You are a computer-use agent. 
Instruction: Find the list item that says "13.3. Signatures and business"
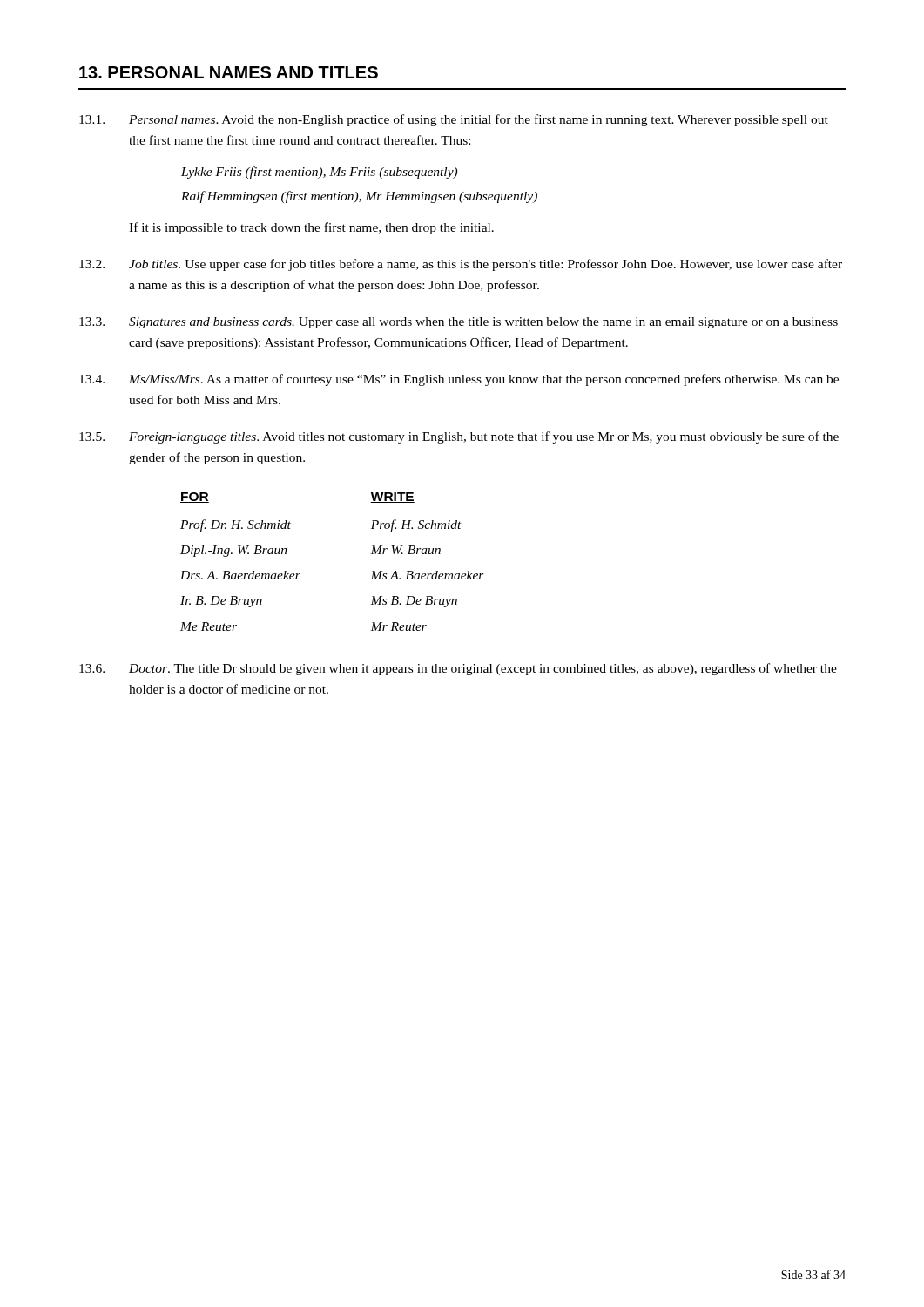tap(462, 332)
